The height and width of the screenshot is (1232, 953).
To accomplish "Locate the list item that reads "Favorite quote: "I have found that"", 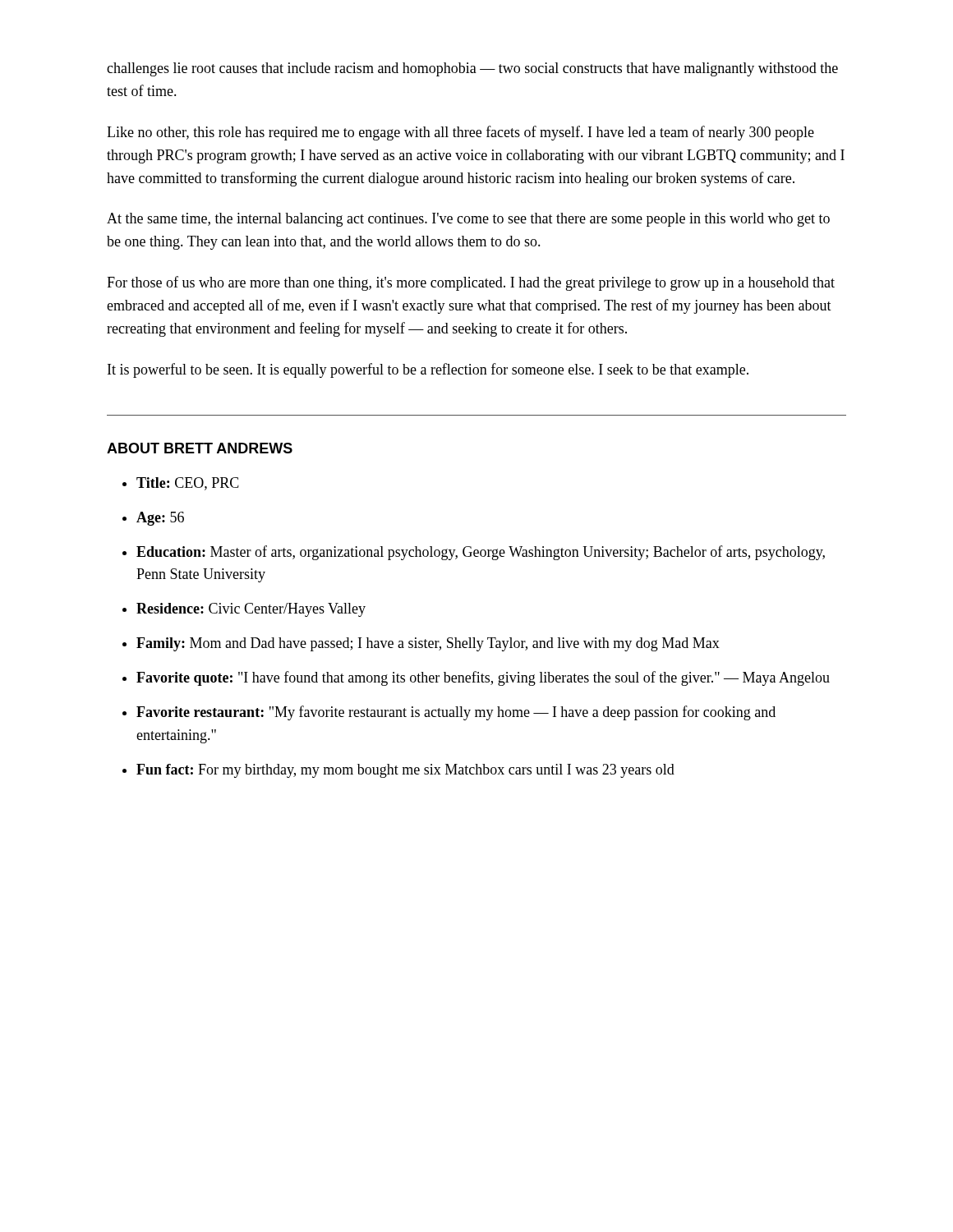I will [x=483, y=678].
